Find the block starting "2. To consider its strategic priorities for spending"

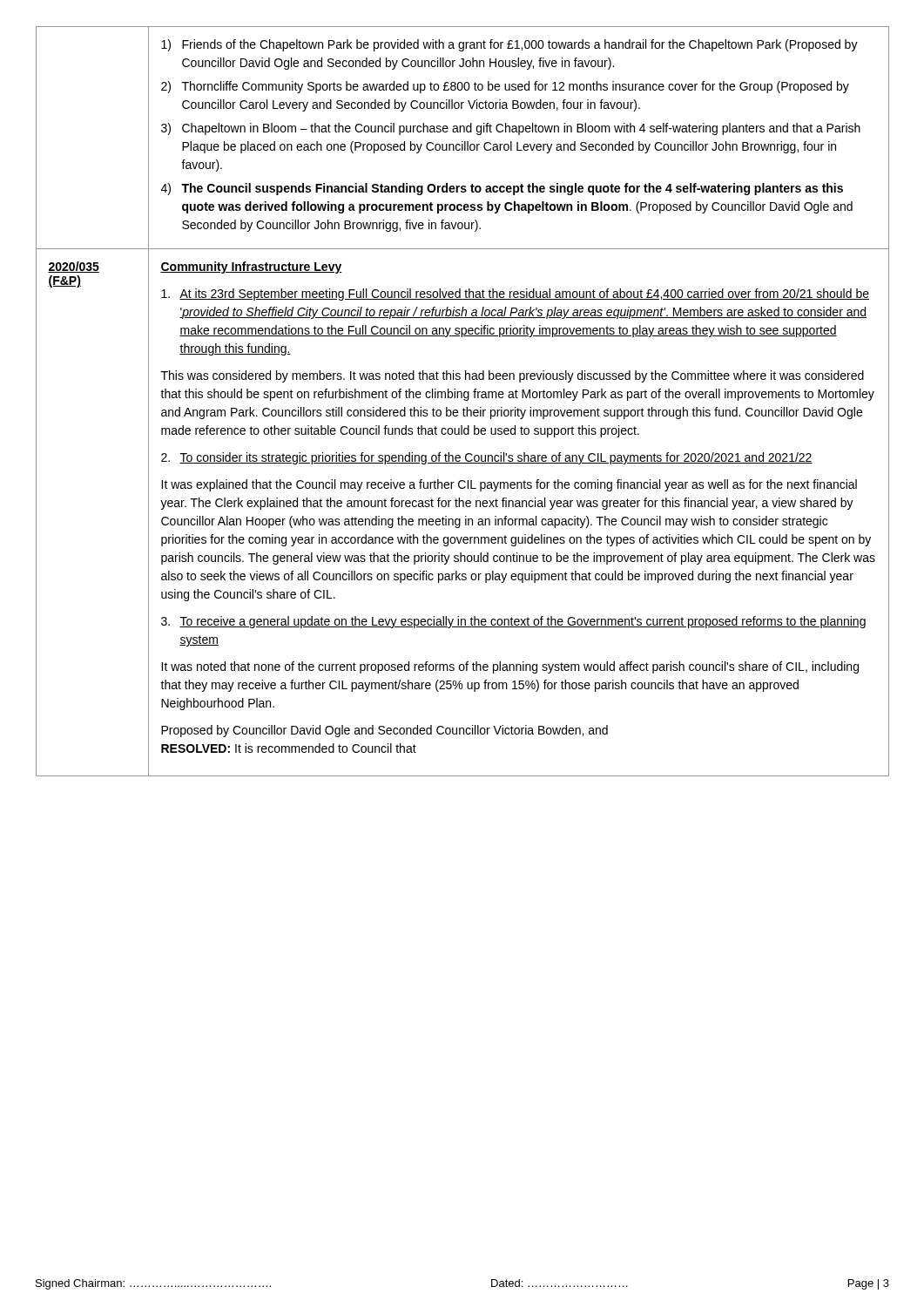click(518, 458)
